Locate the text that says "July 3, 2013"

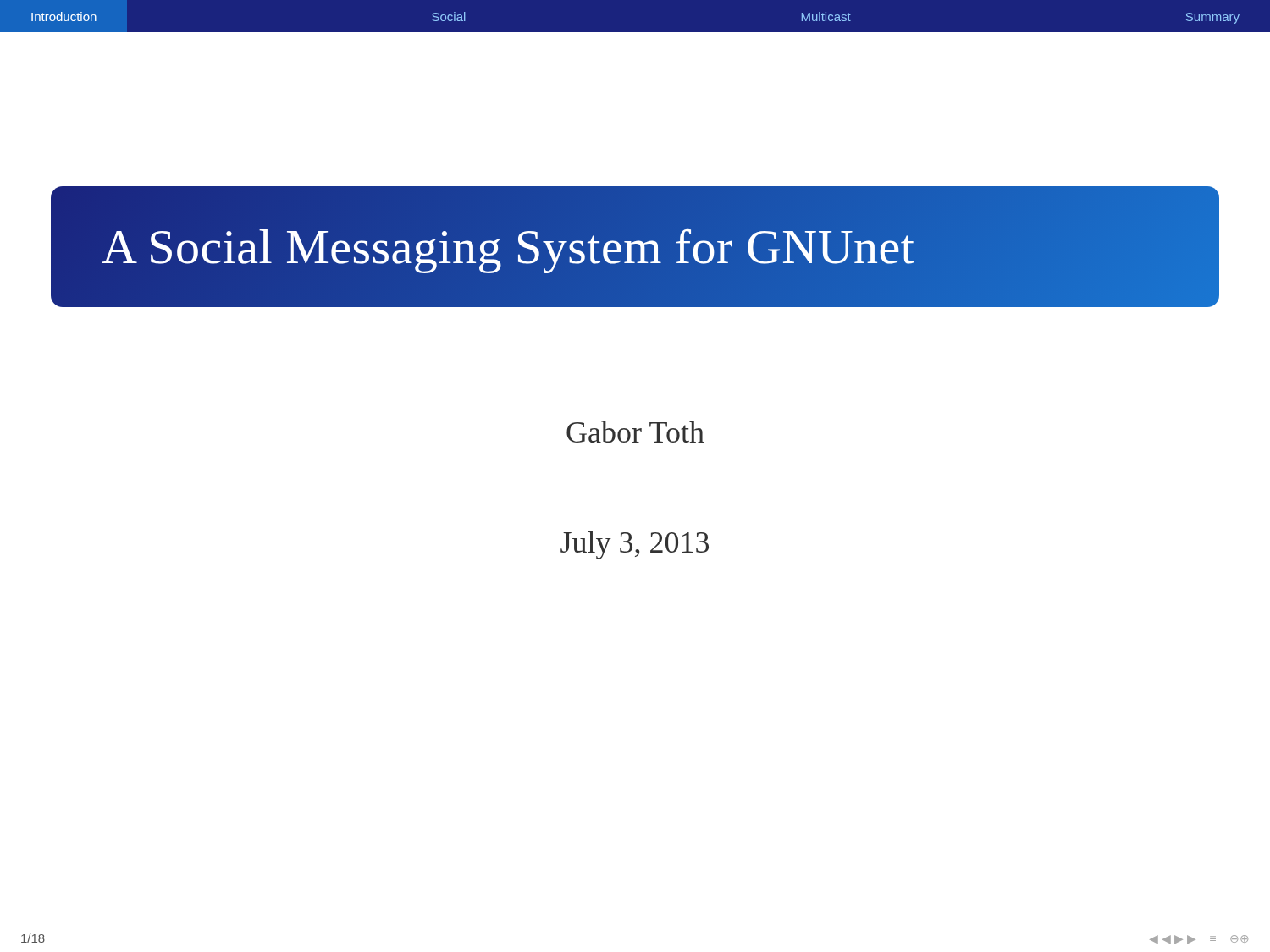point(635,542)
